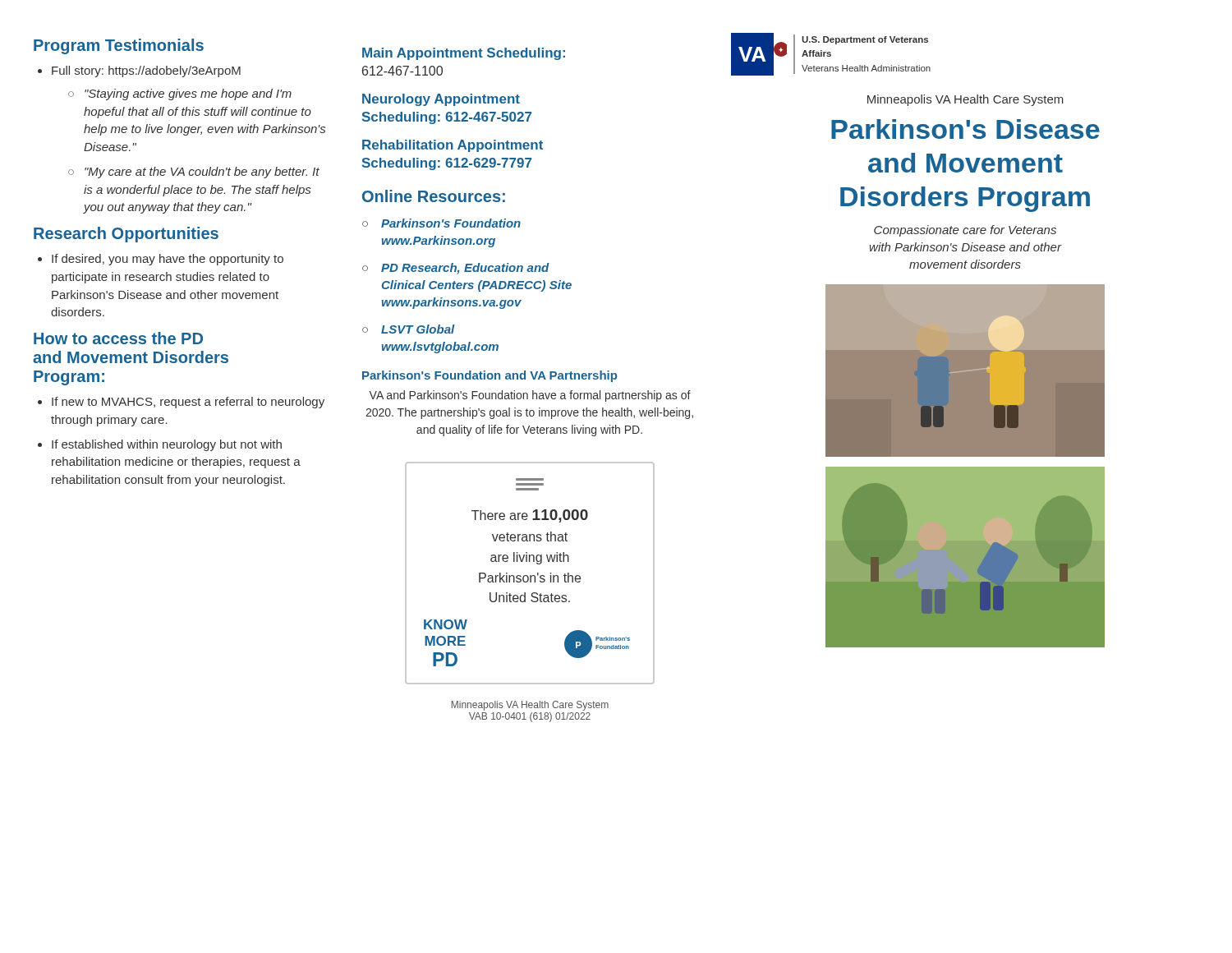Click on the section header that says "Parkinson's Foundation and VA"
Image resolution: width=1232 pixels, height=953 pixels.
530,375
